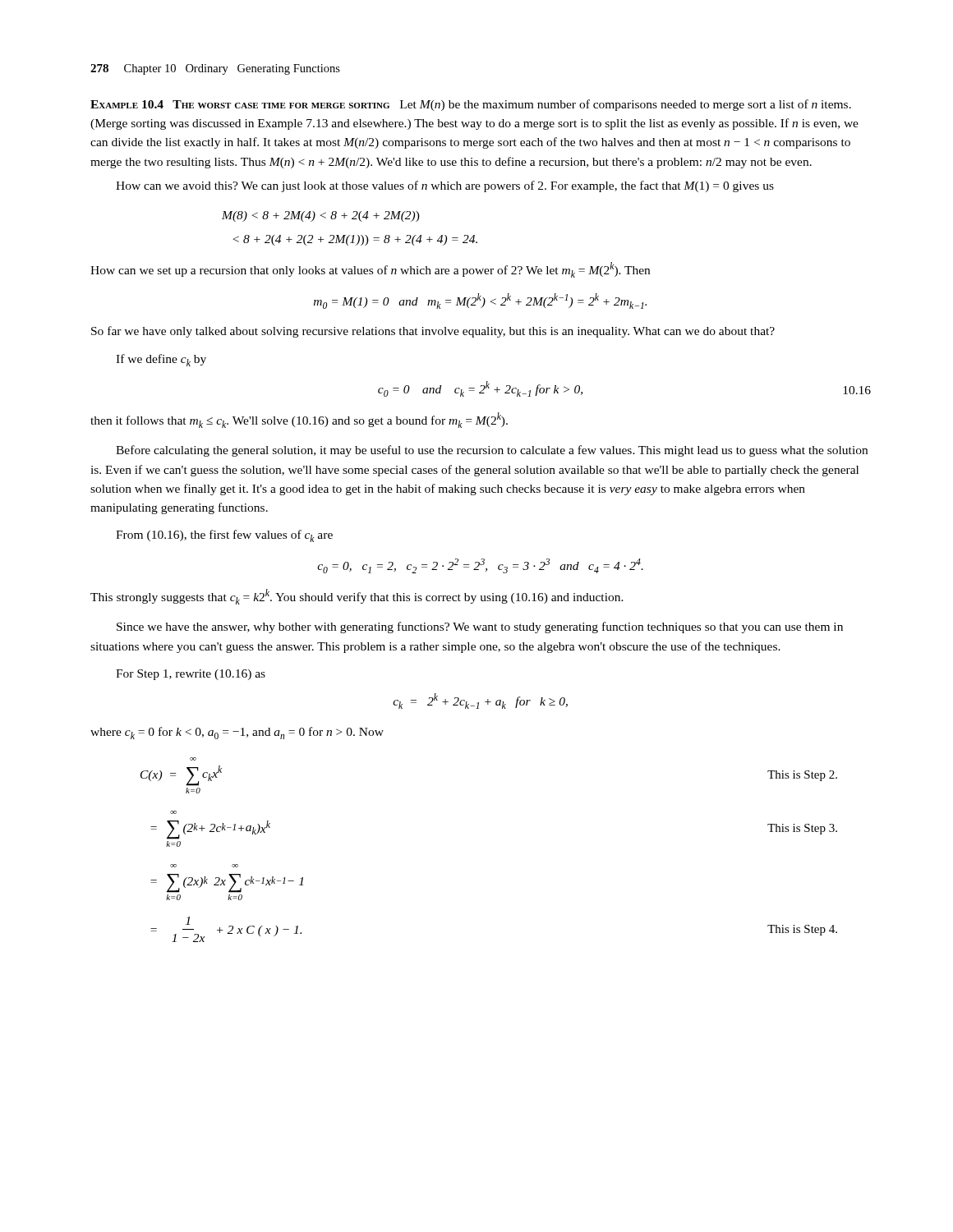Image resolution: width=953 pixels, height=1232 pixels.
Task: Locate the formula with the text "M(8) < 8 +"
Action: click(x=321, y=216)
